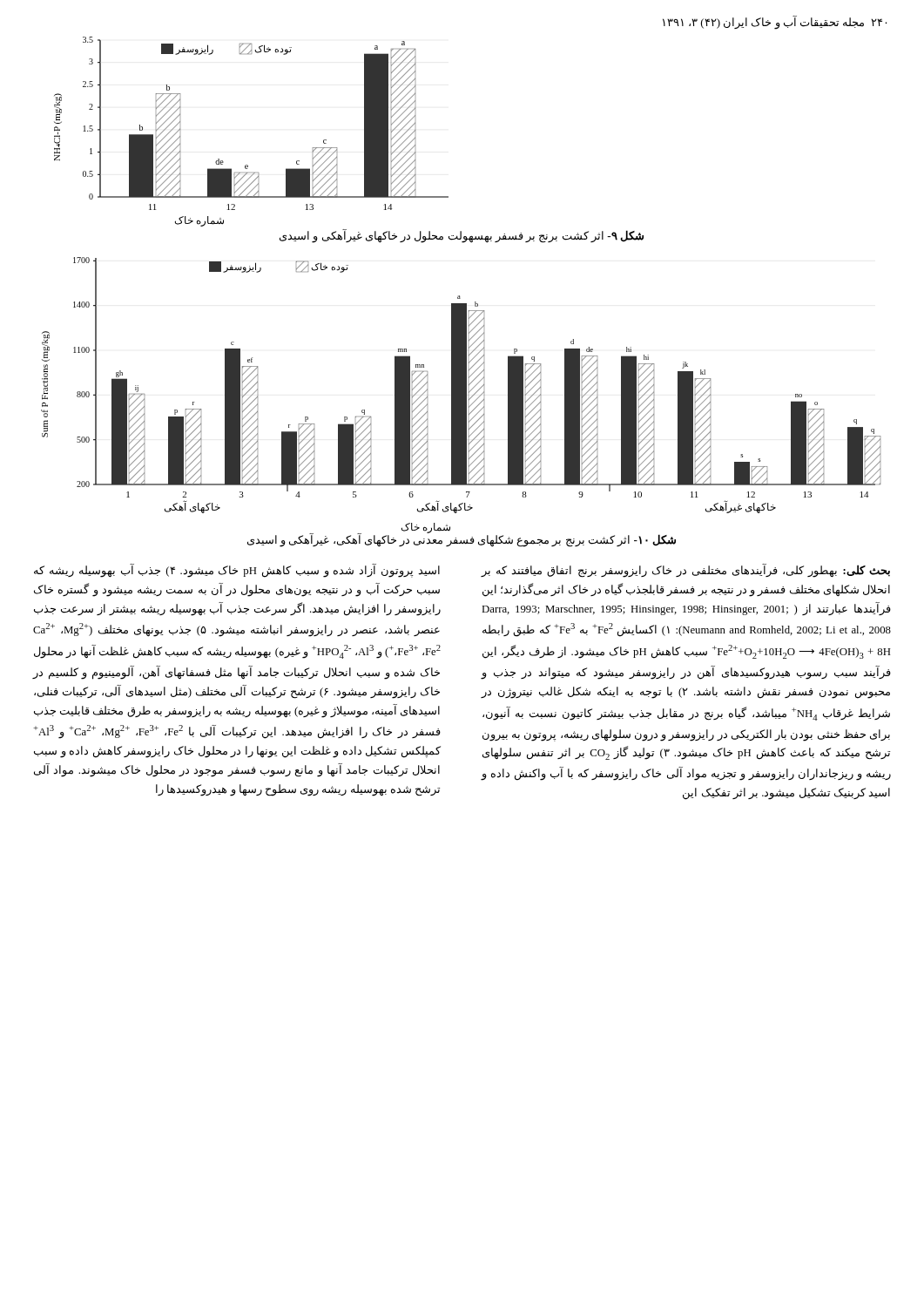
Task: Find the passage starting "شکل ۹- اثر کشت برنج بر فسفر بهسهولت"
Action: [462, 236]
